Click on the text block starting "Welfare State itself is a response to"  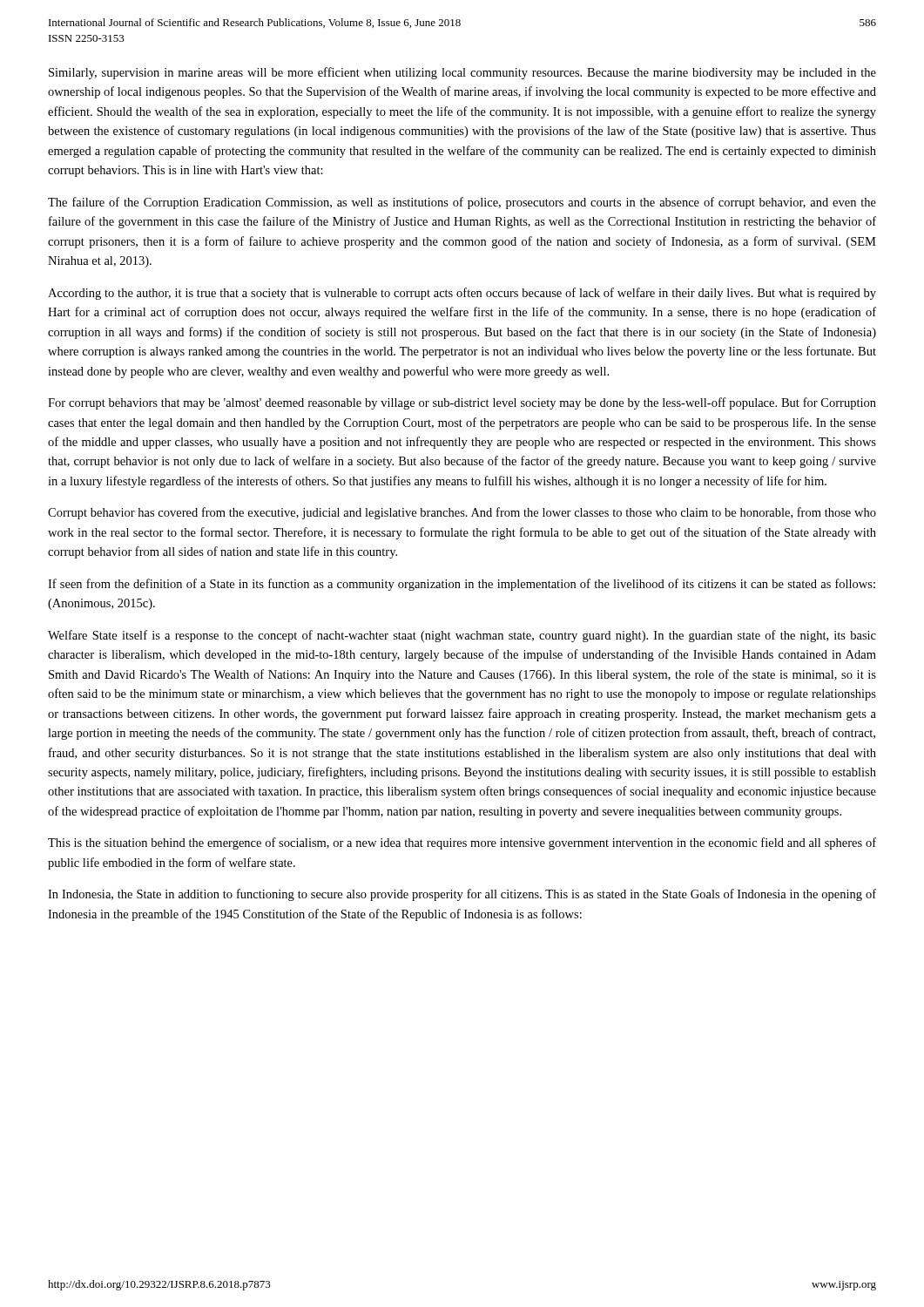pos(462,723)
